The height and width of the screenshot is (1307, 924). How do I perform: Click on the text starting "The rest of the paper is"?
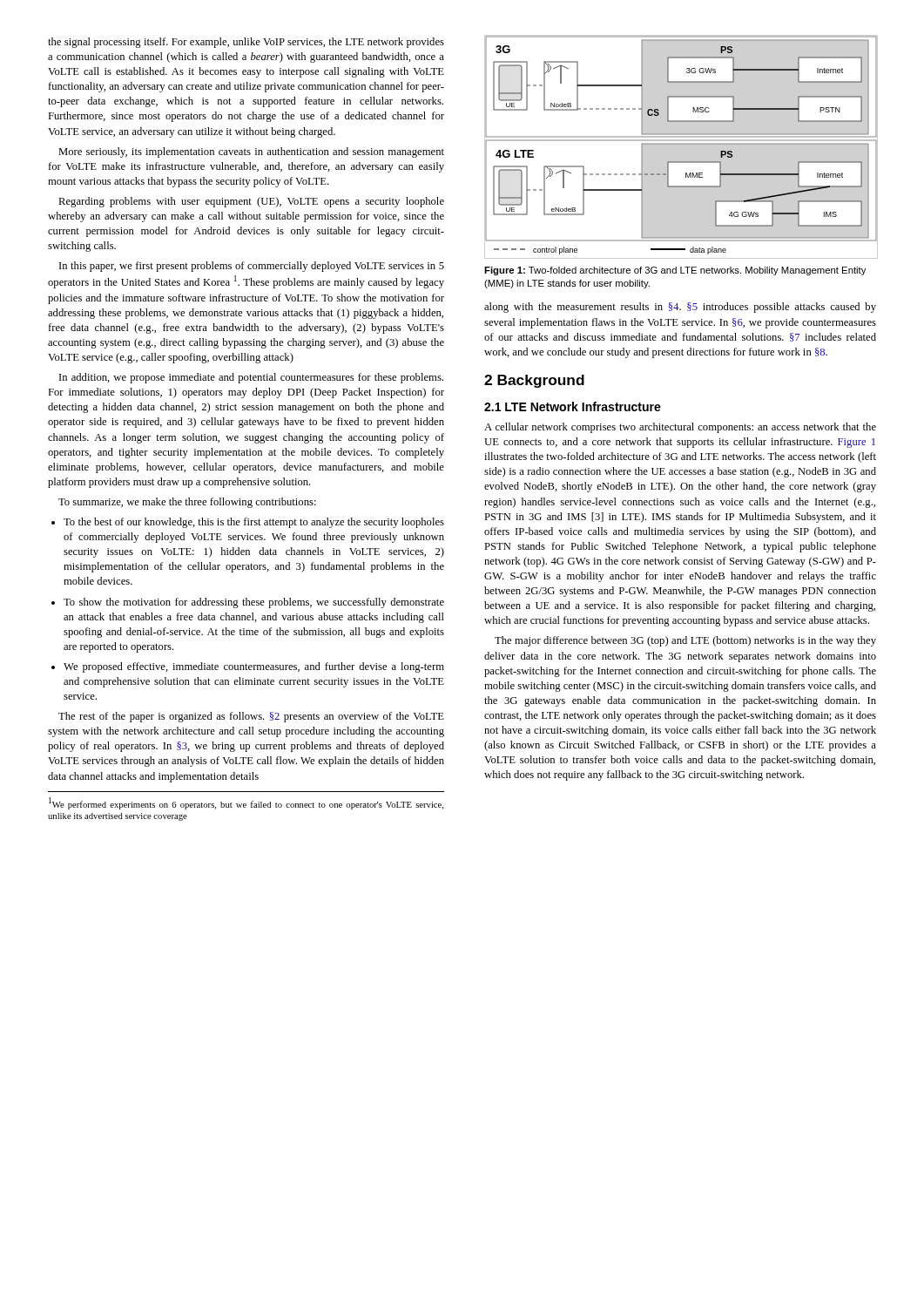(x=246, y=747)
